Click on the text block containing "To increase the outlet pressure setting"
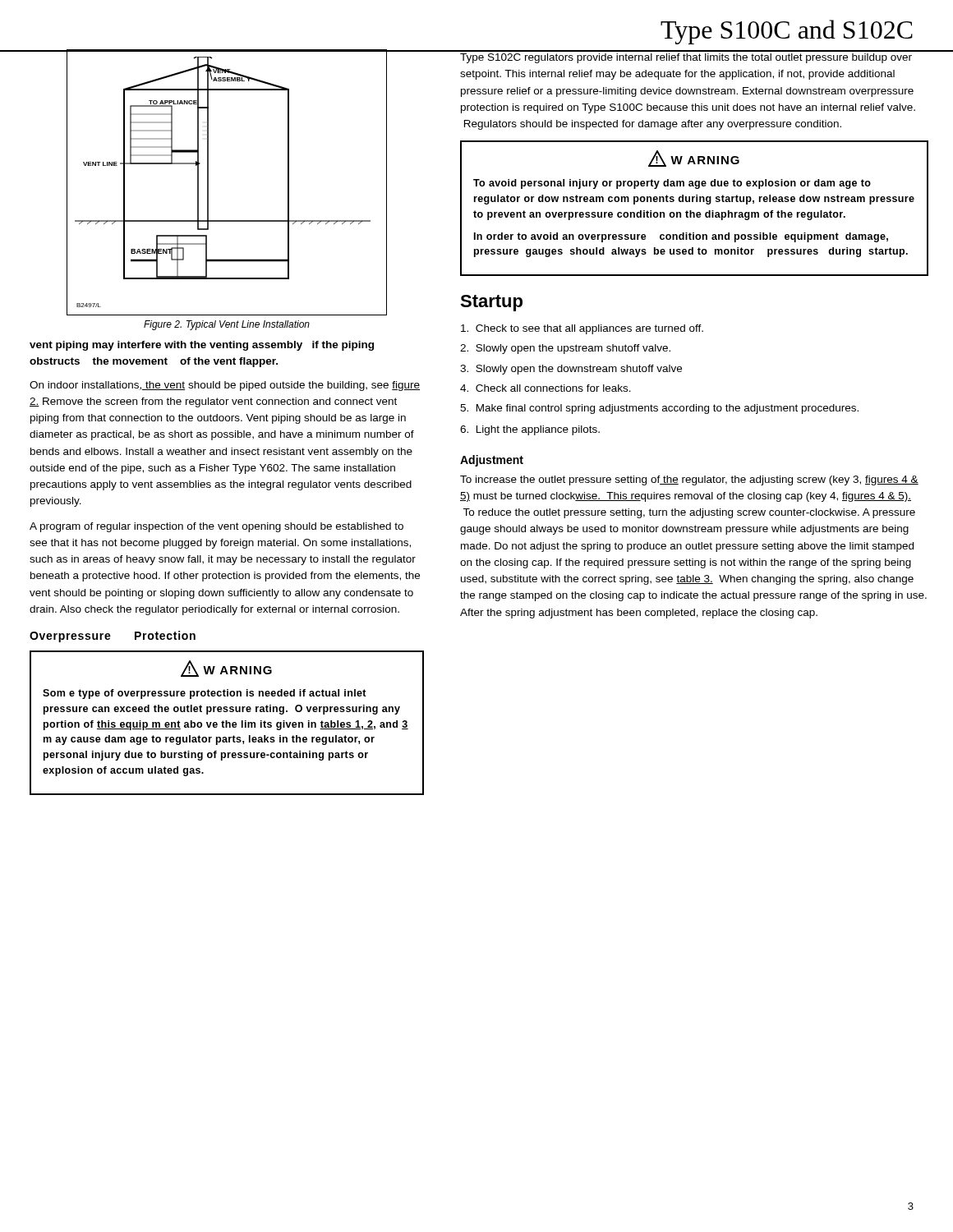 (694, 545)
